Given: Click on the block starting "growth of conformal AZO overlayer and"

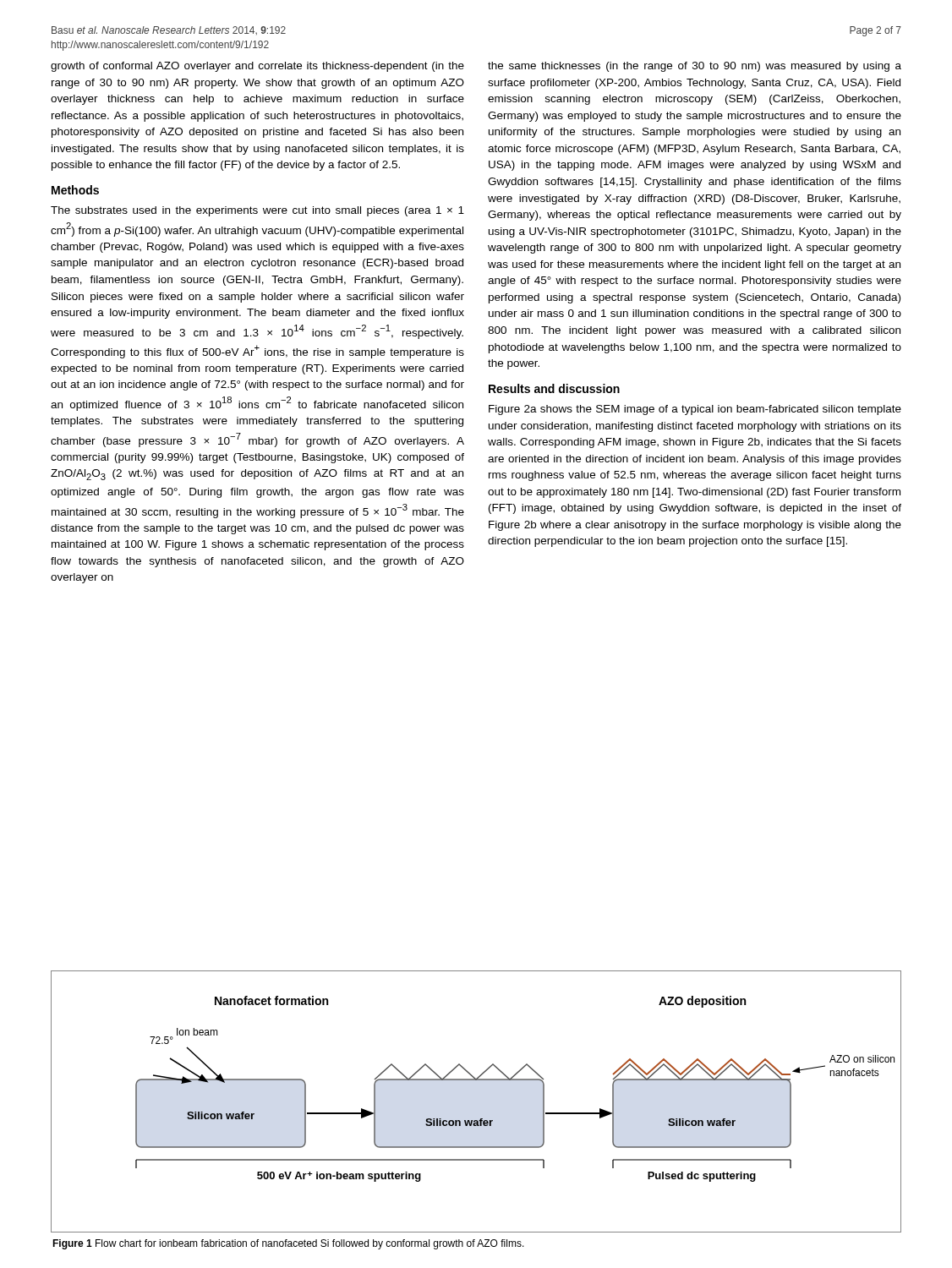Looking at the screenshot, I should point(257,115).
